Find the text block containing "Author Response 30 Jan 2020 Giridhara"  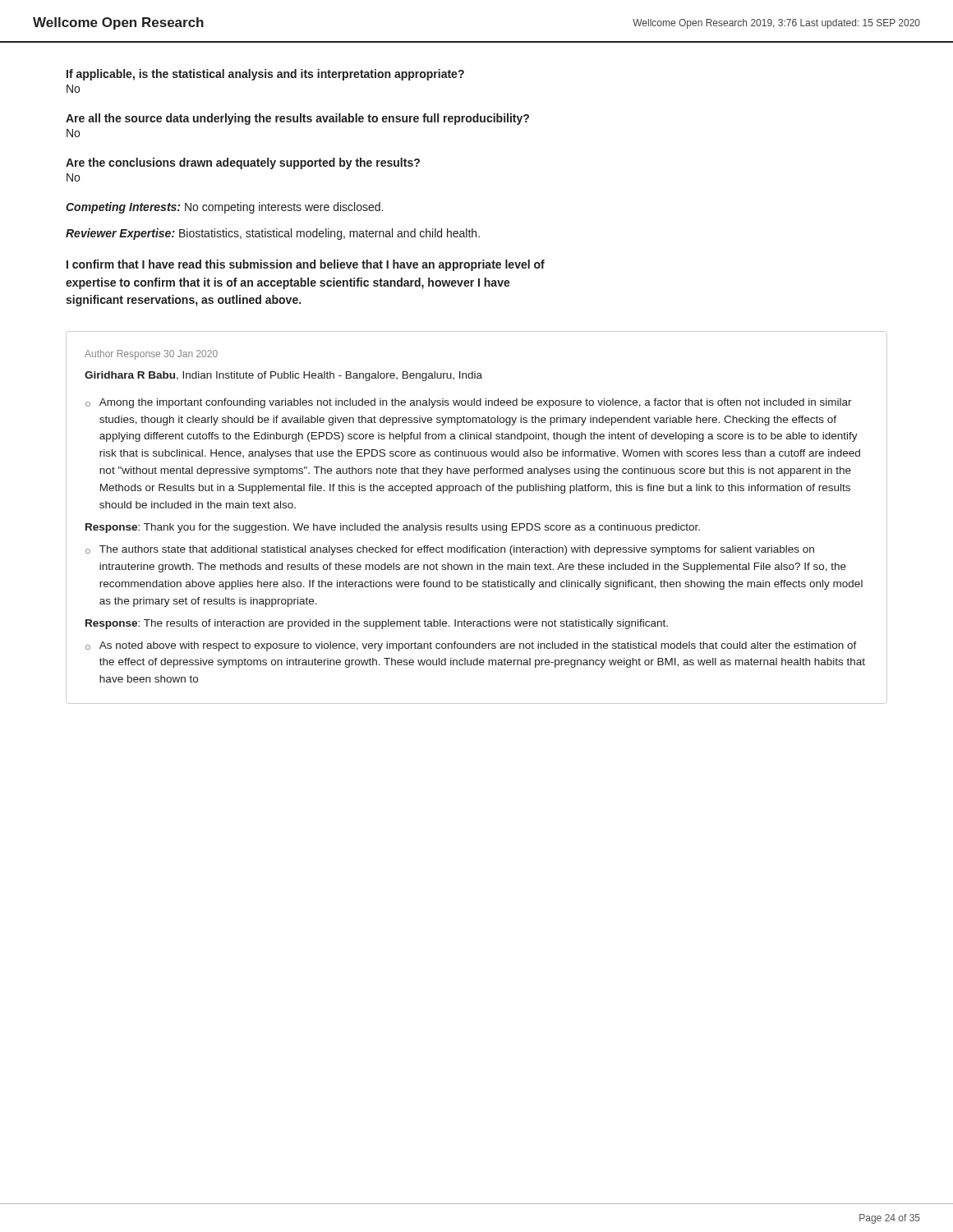(476, 518)
